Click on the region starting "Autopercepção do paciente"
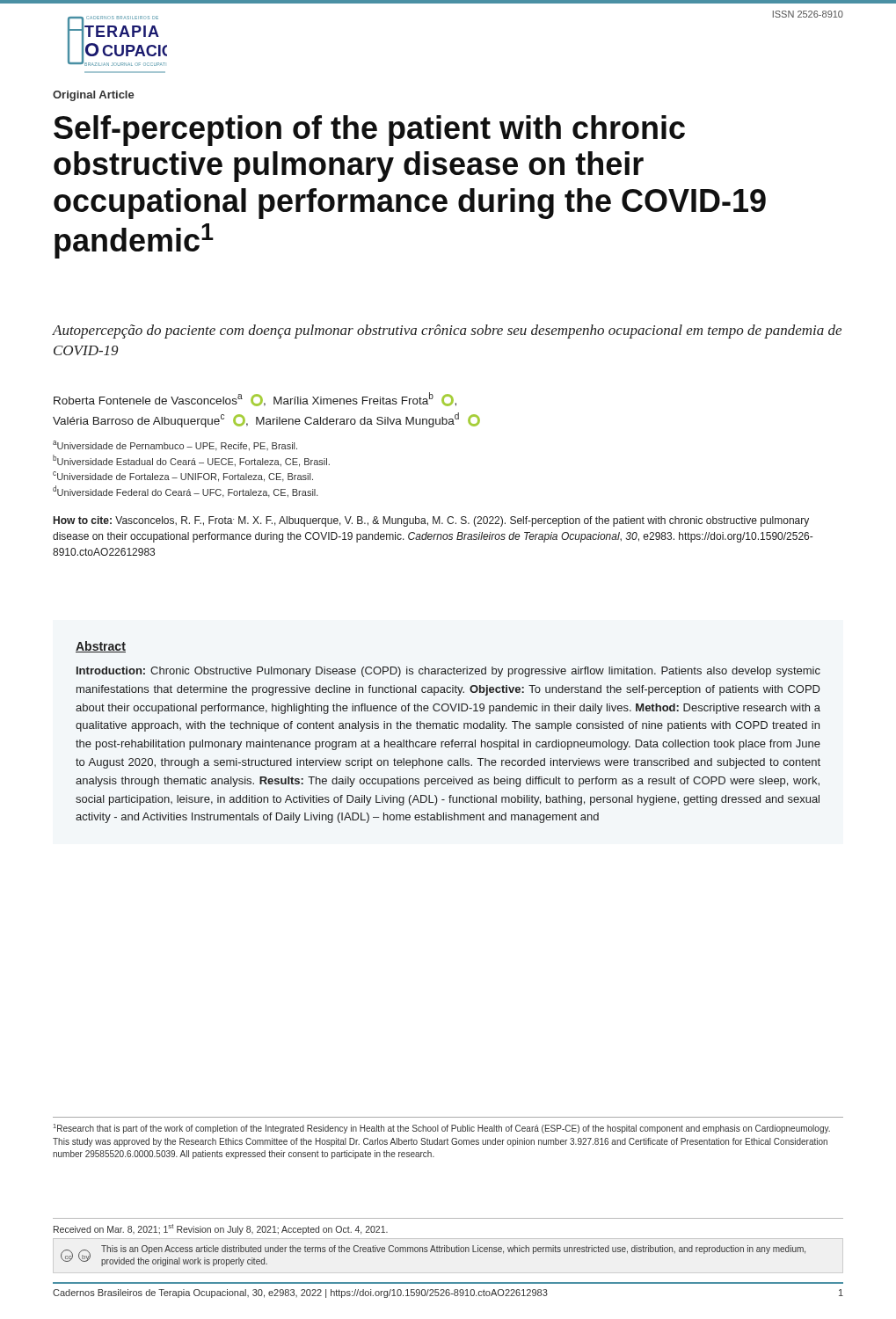 pyautogui.click(x=447, y=340)
